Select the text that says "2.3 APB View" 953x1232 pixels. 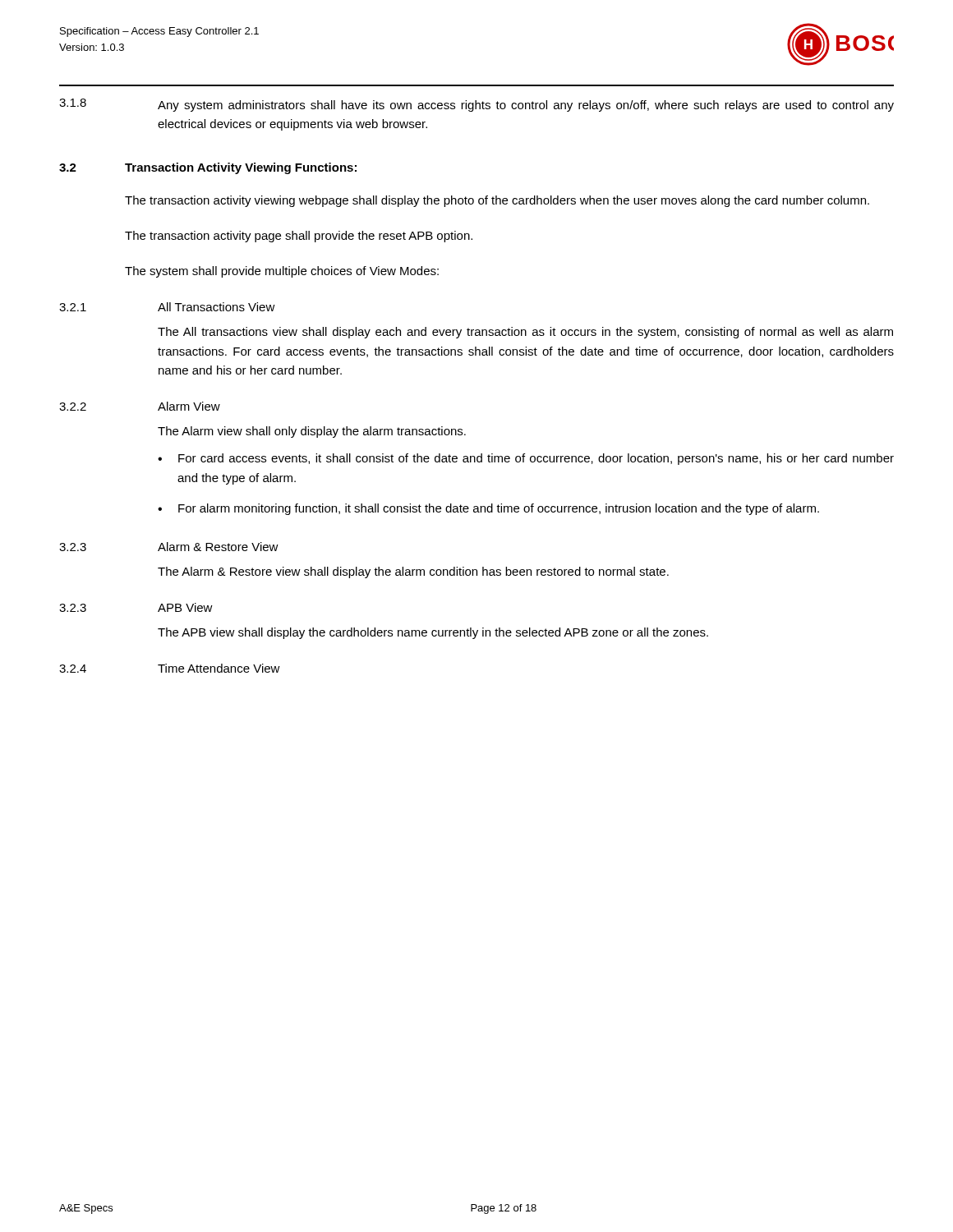pos(74,607)
